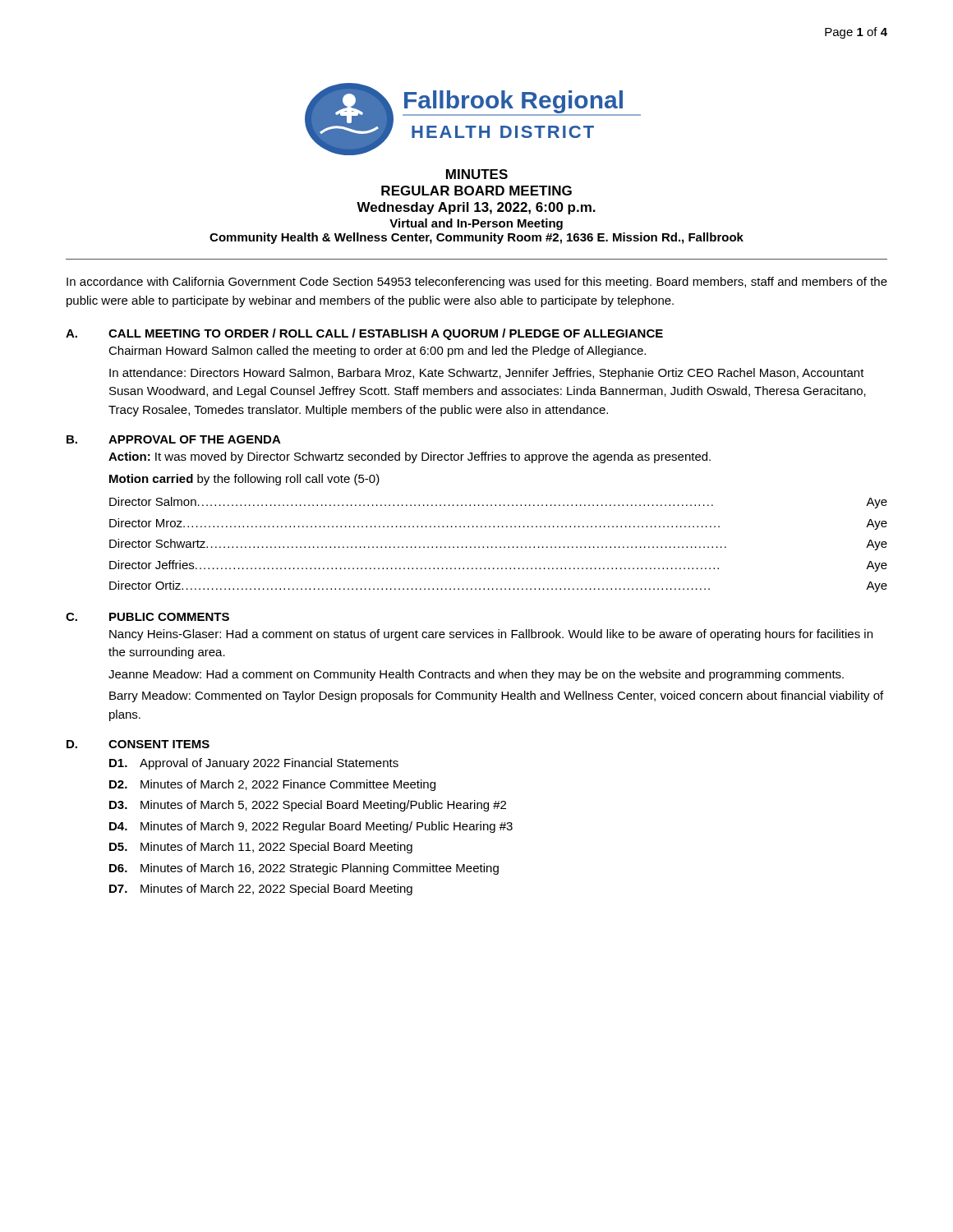
Task: Locate the block starting "D6. Minutes of March 16, 2022 Strategic"
Action: pos(304,868)
